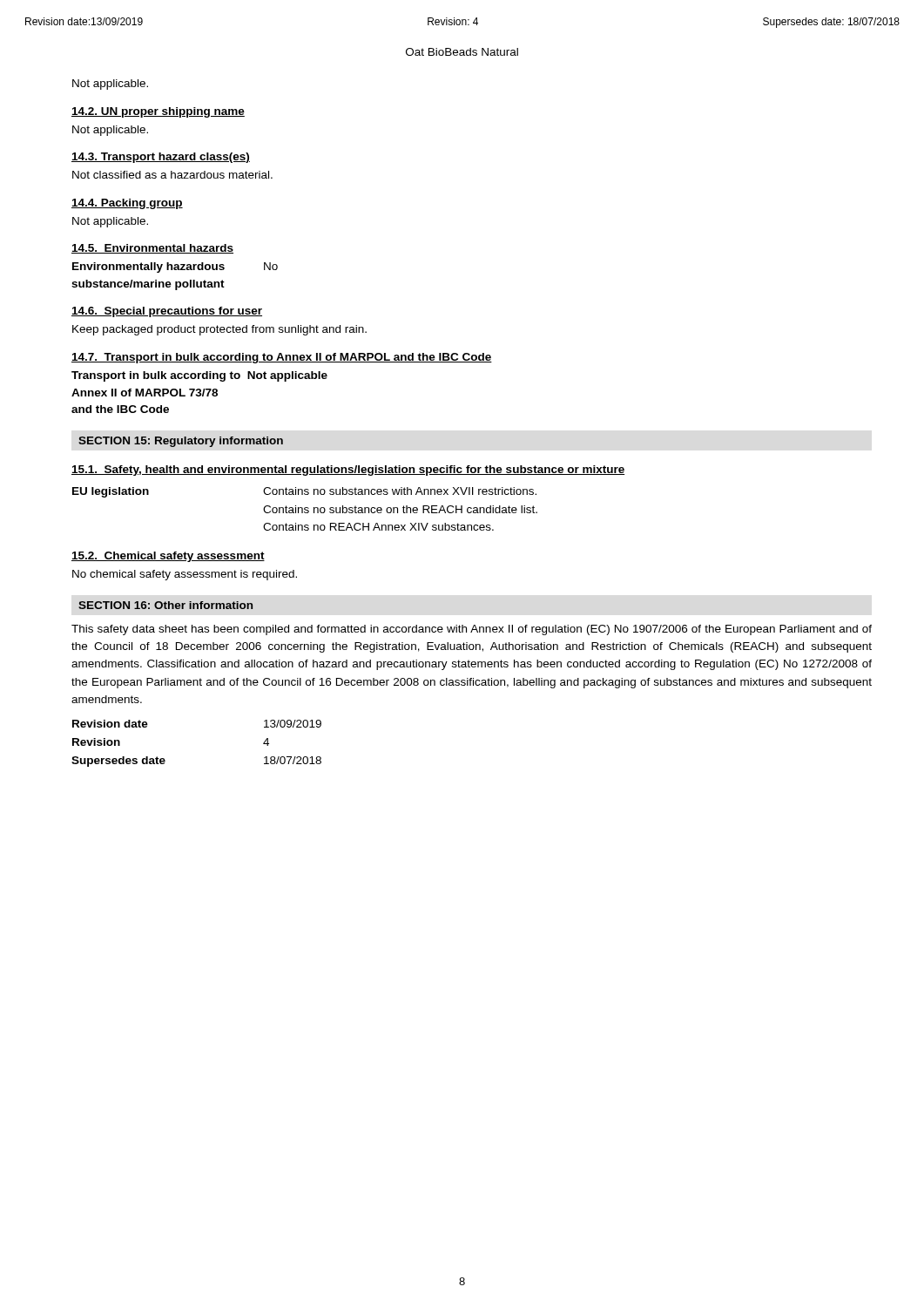Navigate to the block starting "Not classified as a hazardous"
This screenshot has width=924, height=1307.
(x=172, y=175)
